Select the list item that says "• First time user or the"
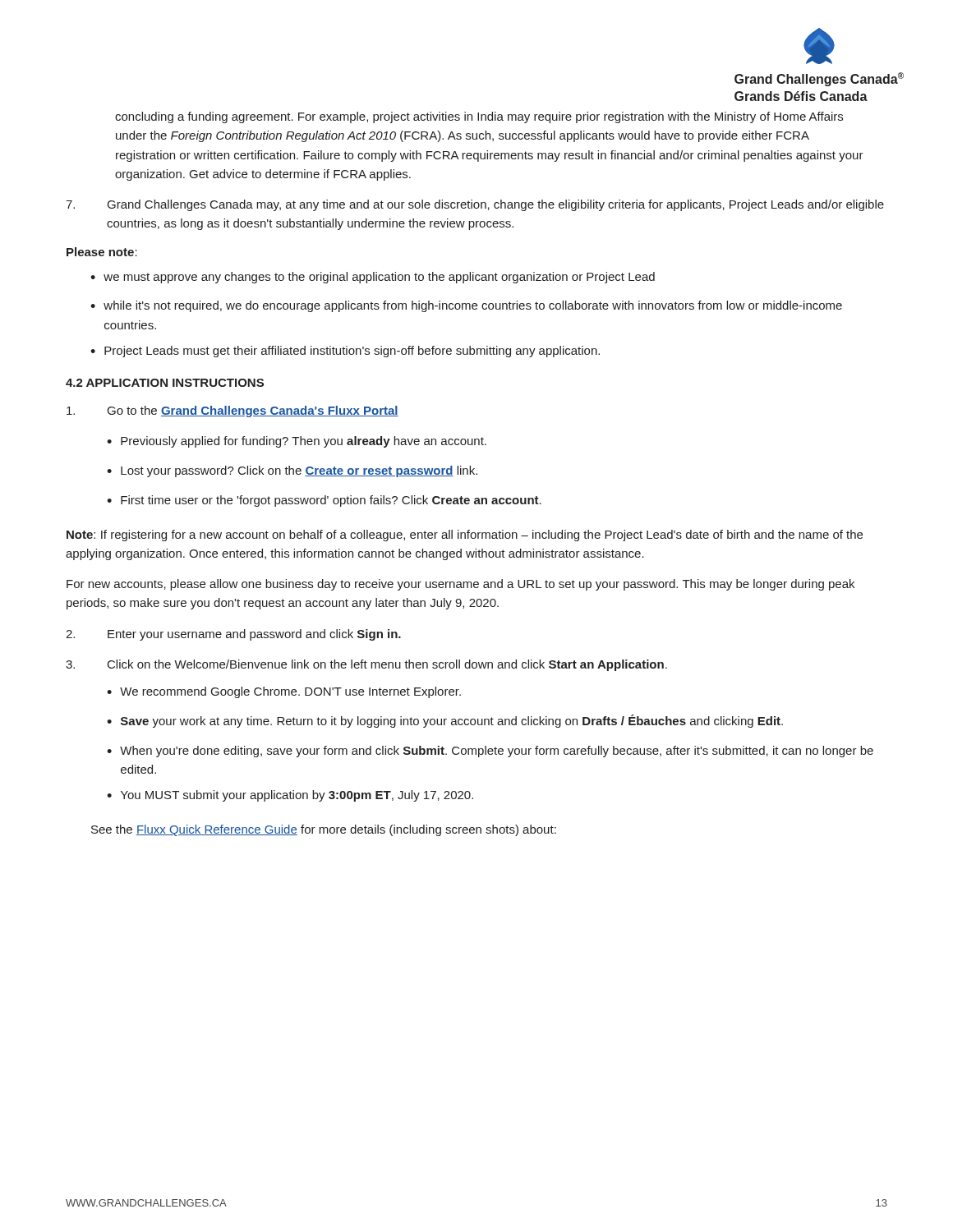This screenshot has height=1232, width=953. click(x=324, y=502)
